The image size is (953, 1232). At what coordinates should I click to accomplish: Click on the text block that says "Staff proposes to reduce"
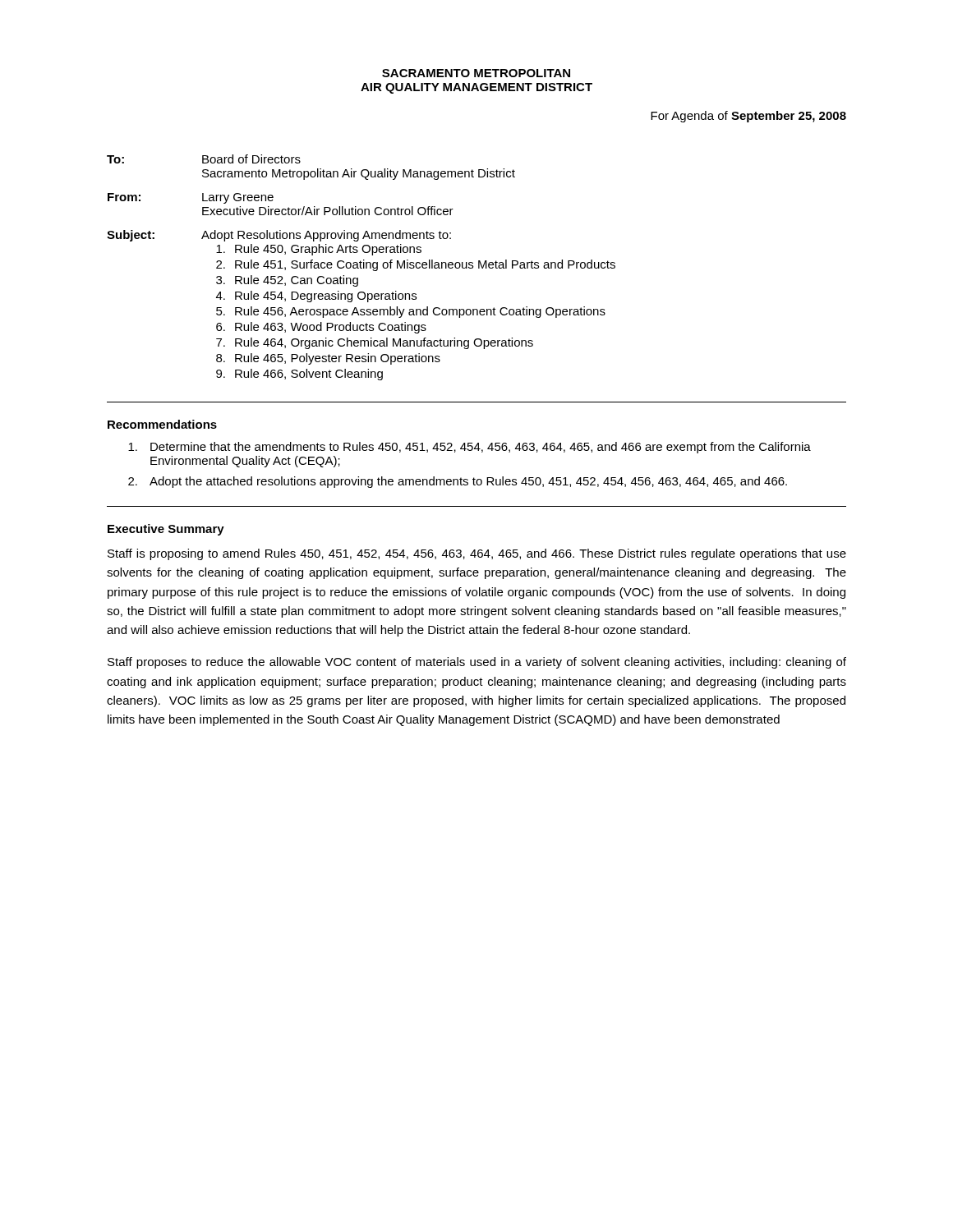pos(476,690)
